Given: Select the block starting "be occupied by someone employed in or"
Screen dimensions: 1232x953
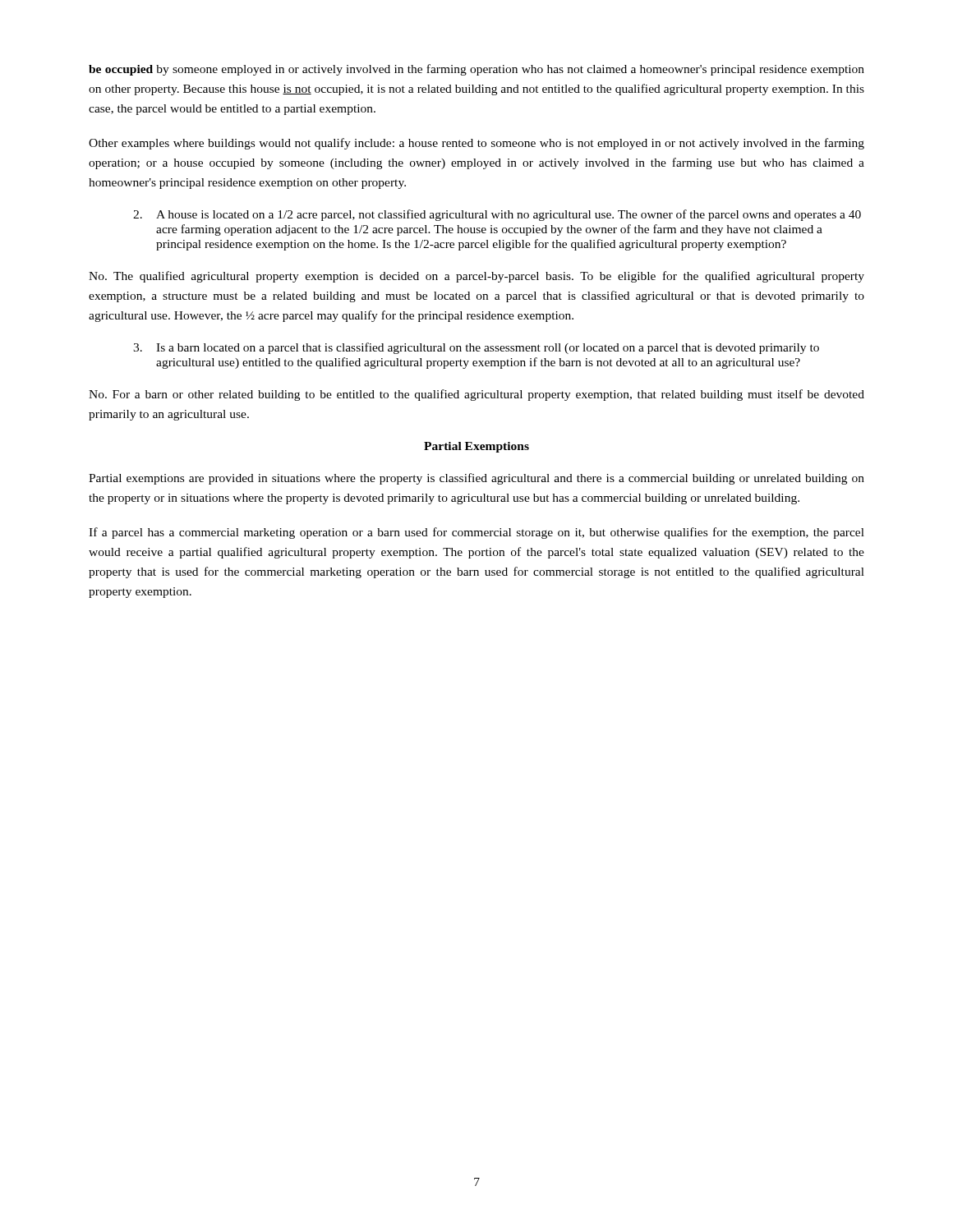Looking at the screenshot, I should click(x=476, y=88).
